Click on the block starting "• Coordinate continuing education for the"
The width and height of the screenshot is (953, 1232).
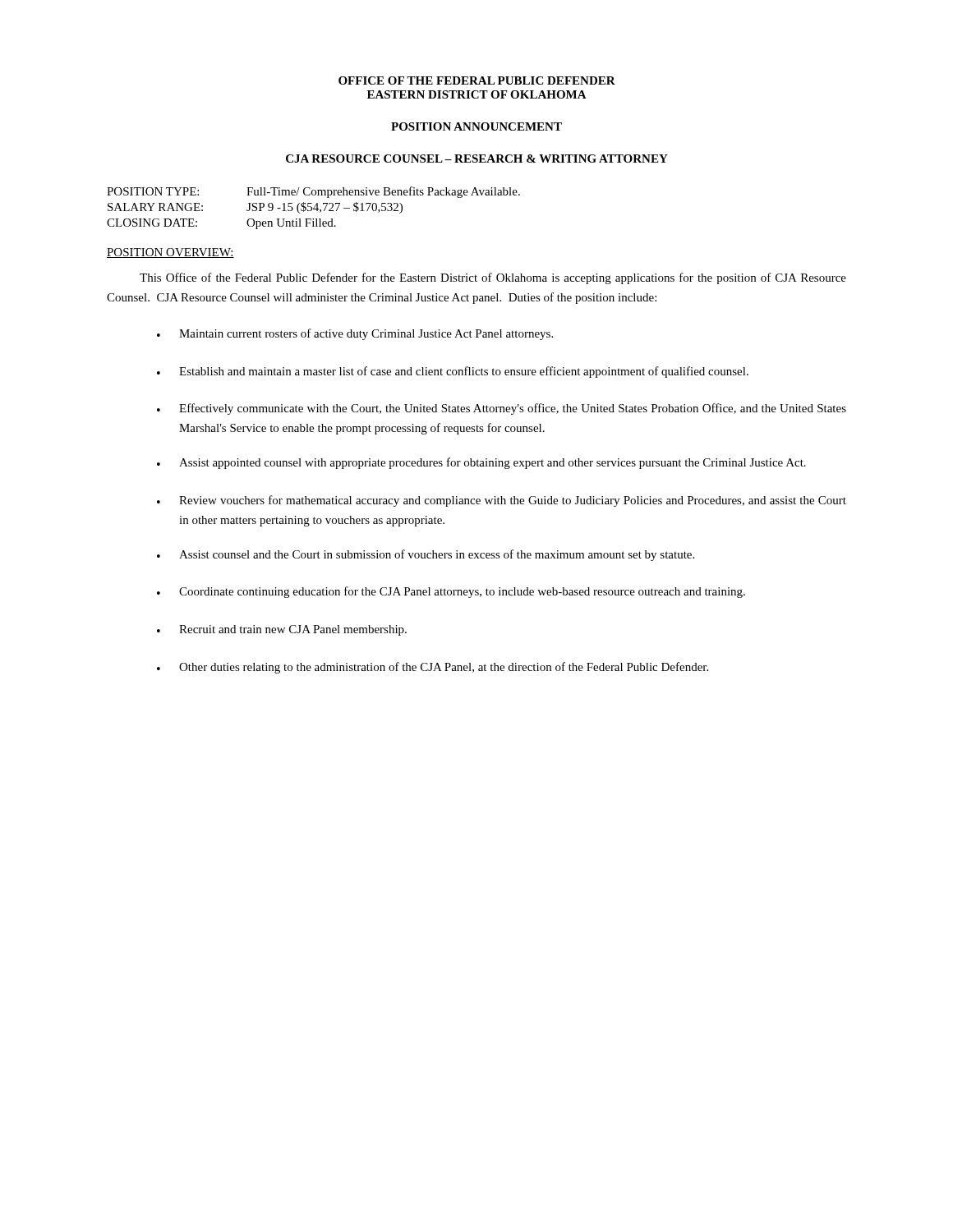pos(501,593)
